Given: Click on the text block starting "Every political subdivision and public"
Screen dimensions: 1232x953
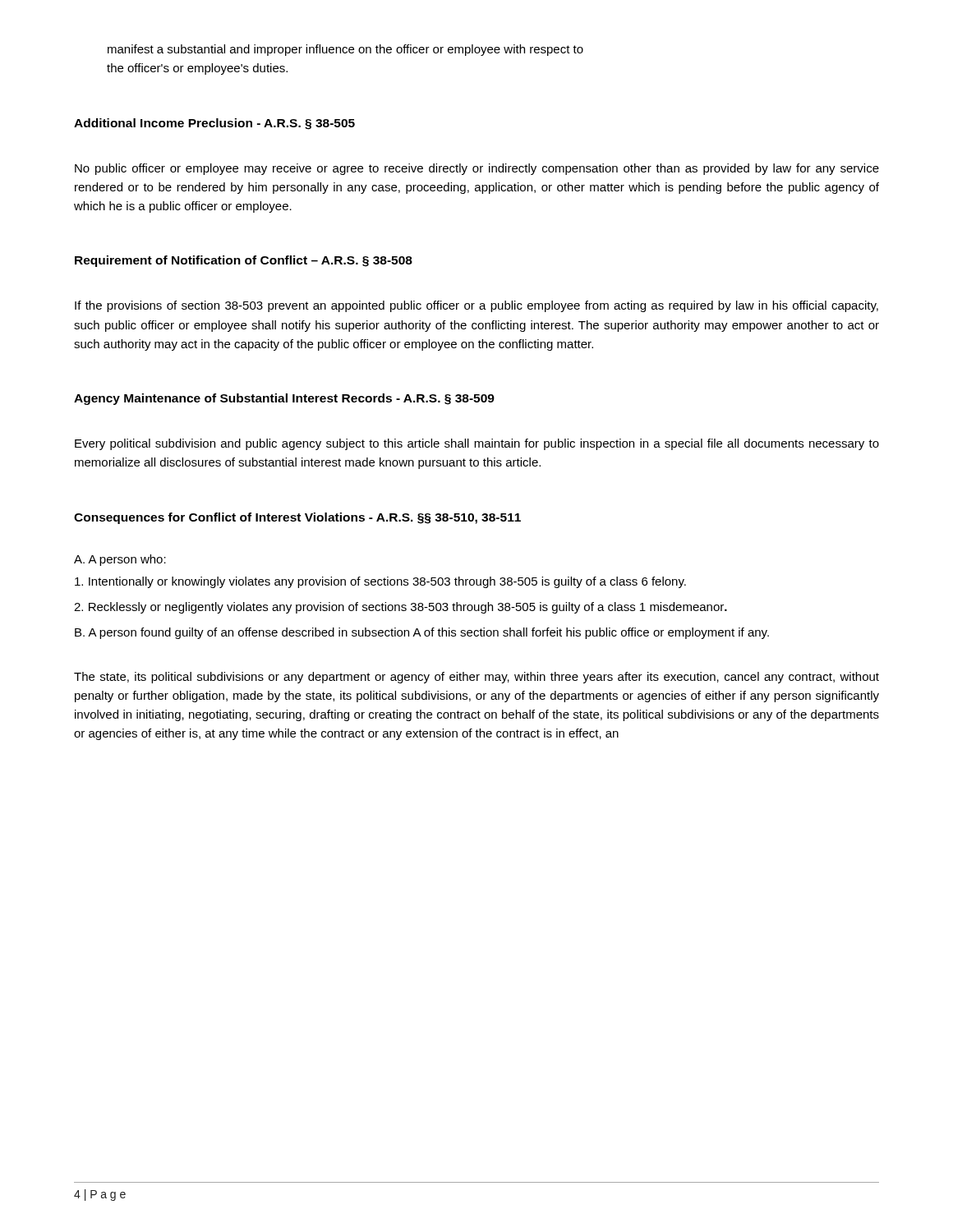Looking at the screenshot, I should point(476,453).
